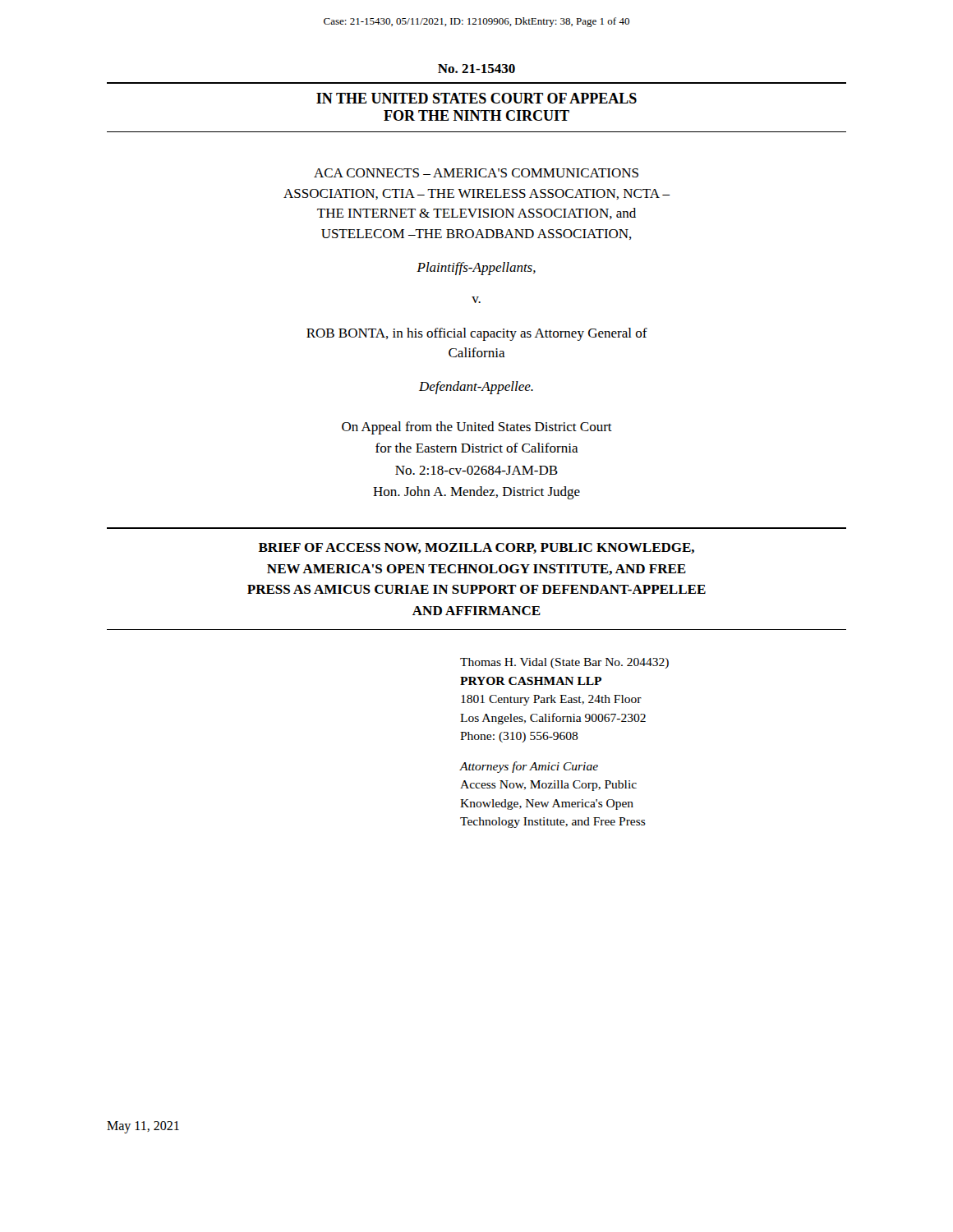This screenshot has width=953, height=1232.
Task: Locate the section header that opens with "BRIEF OF ACCESS NOW, MOZILLA CORP, PUBLIC"
Action: [x=476, y=579]
